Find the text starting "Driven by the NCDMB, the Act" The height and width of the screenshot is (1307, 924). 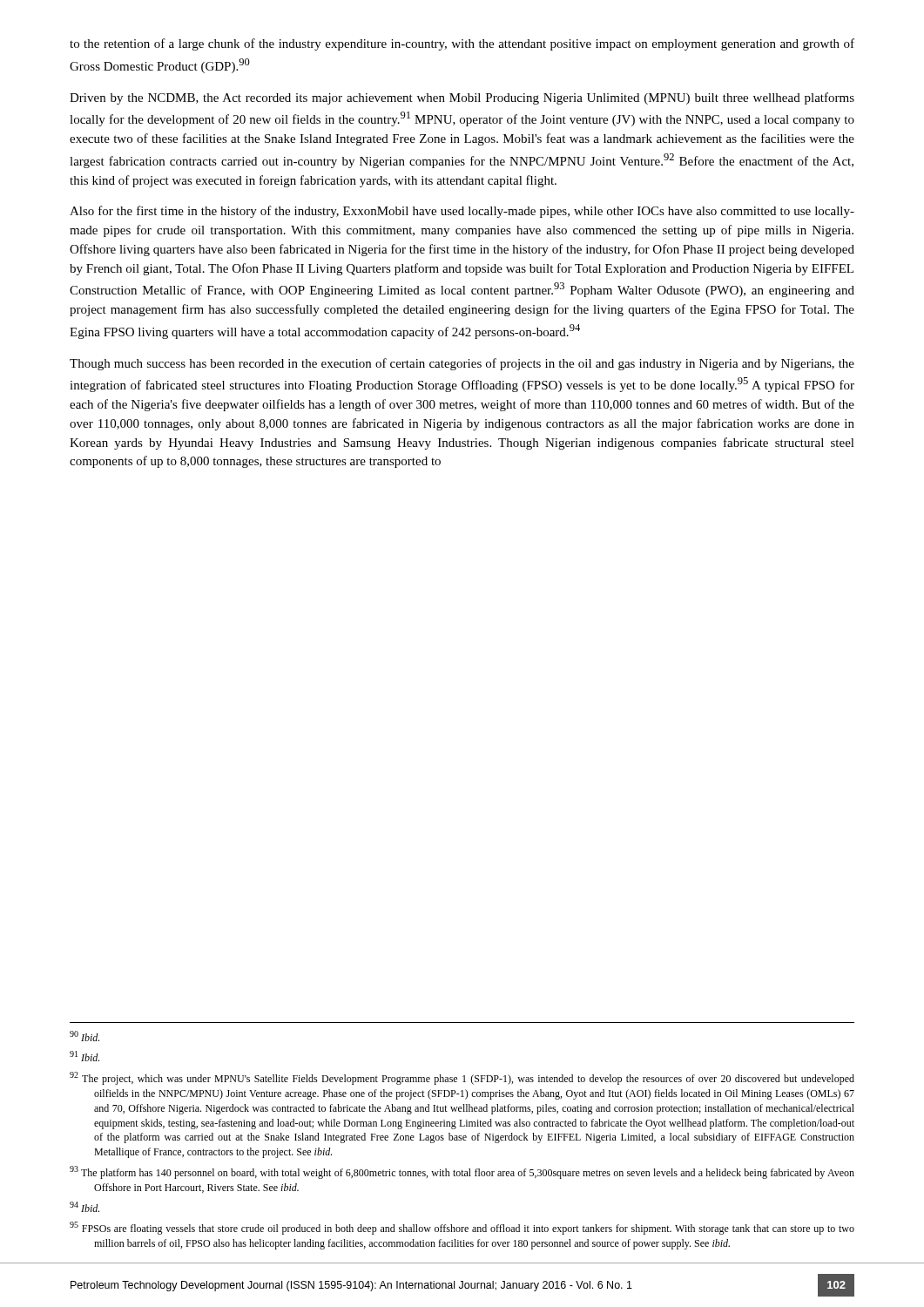tap(462, 139)
